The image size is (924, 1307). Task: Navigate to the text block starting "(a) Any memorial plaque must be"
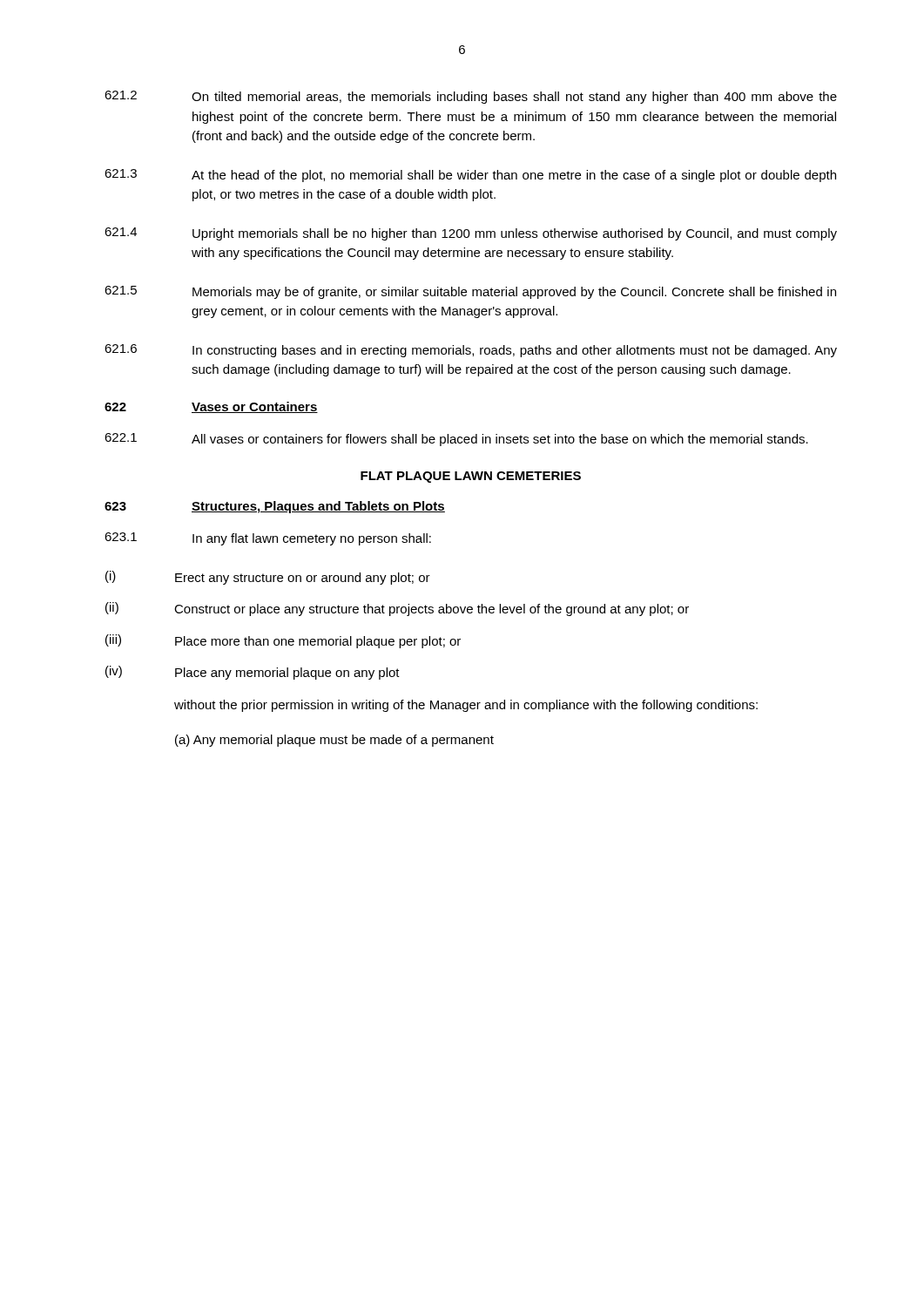coord(334,739)
